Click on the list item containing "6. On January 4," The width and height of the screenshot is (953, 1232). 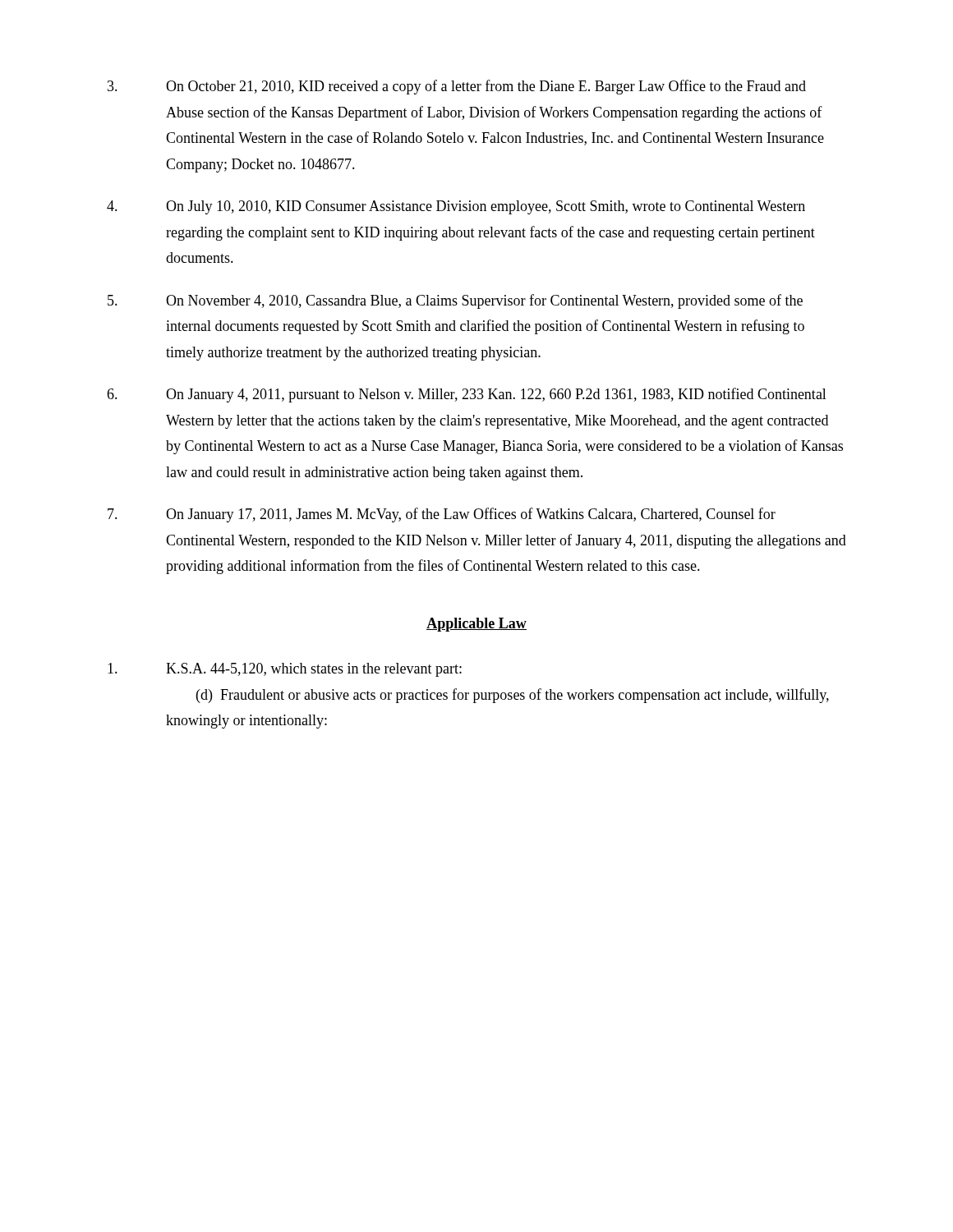click(476, 434)
